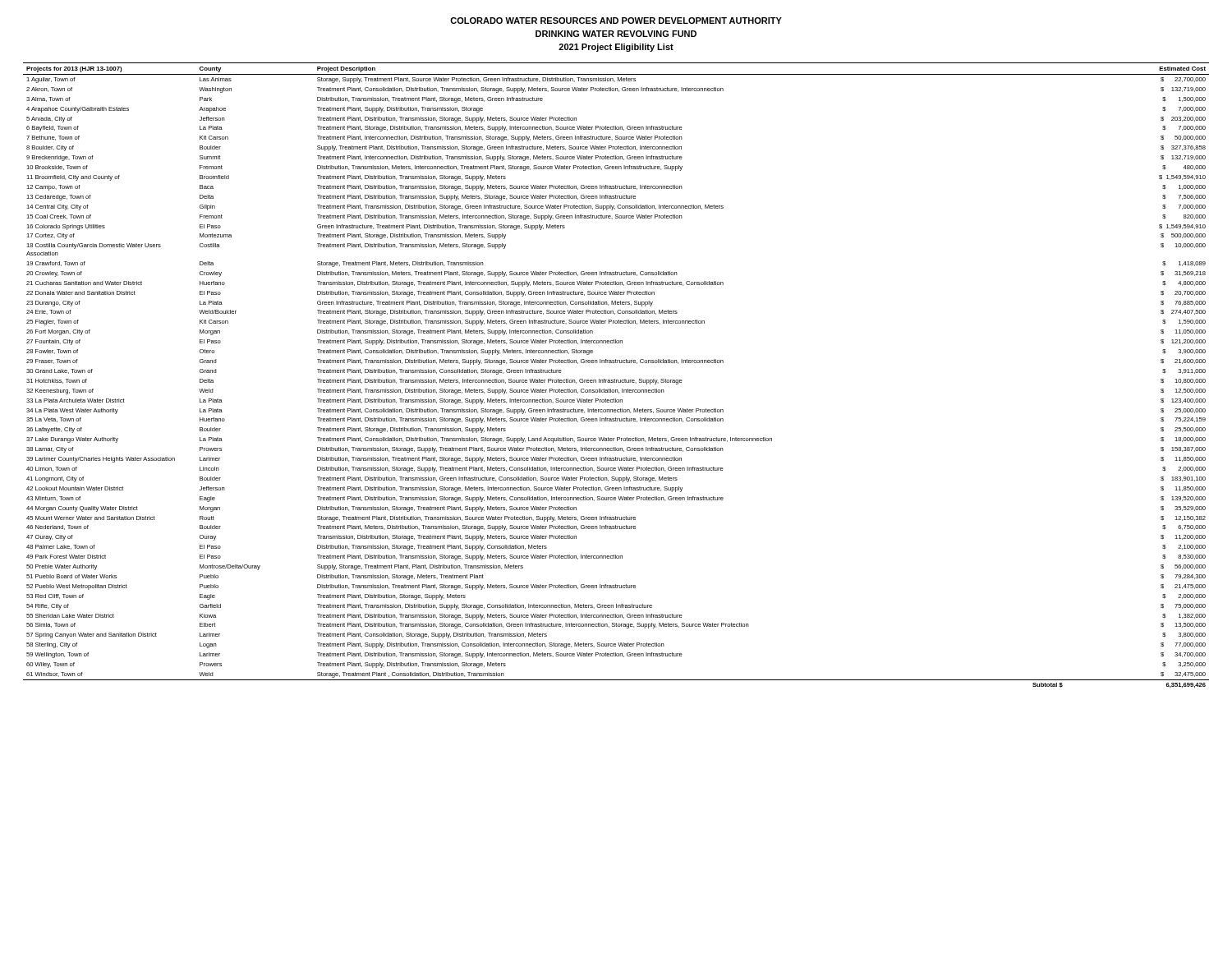
Task: Locate the table
Action: pyautogui.click(x=616, y=376)
